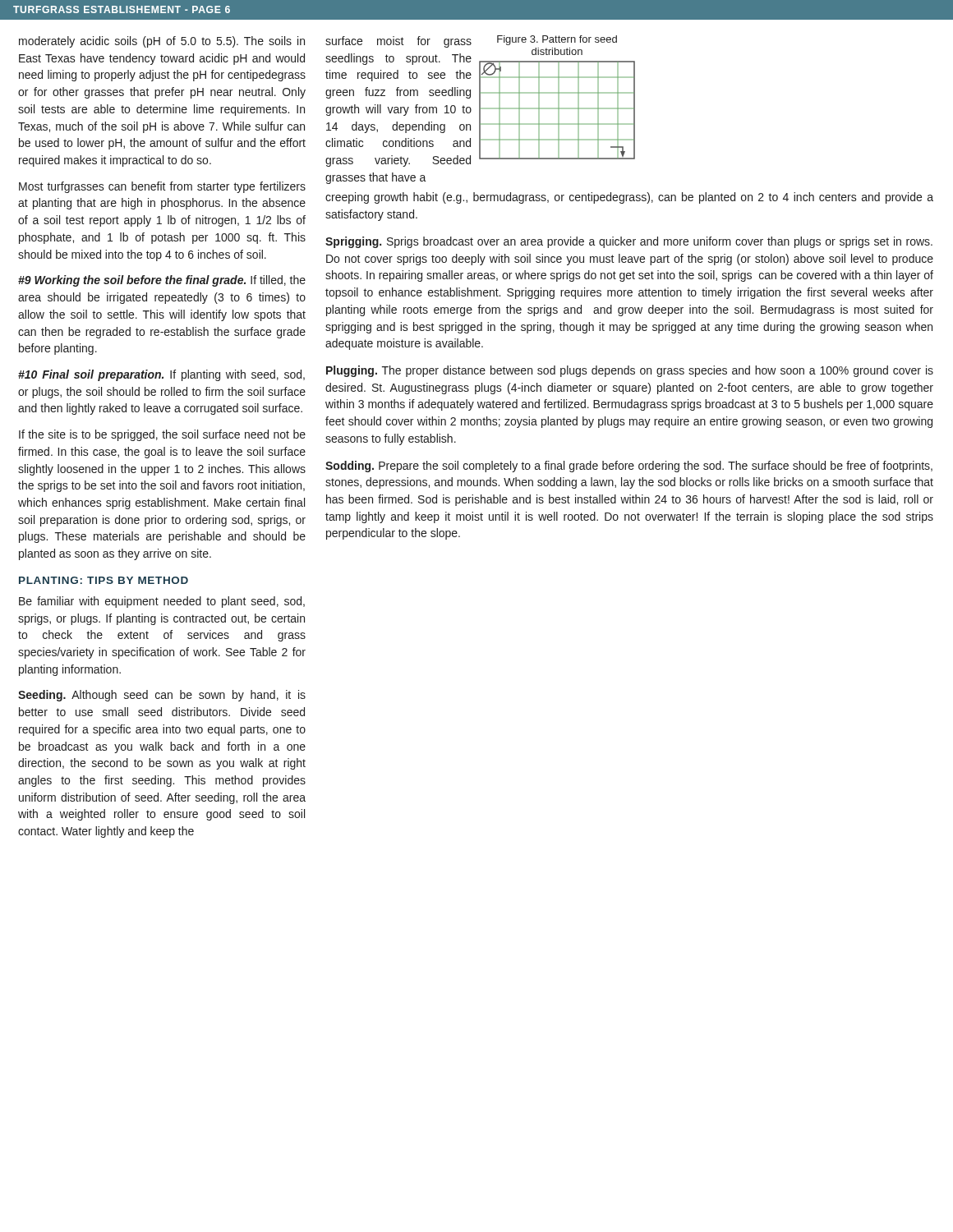This screenshot has width=953, height=1232.
Task: Navigate to the element starting "Figure 3. Pattern for seed"
Action: (x=557, y=45)
